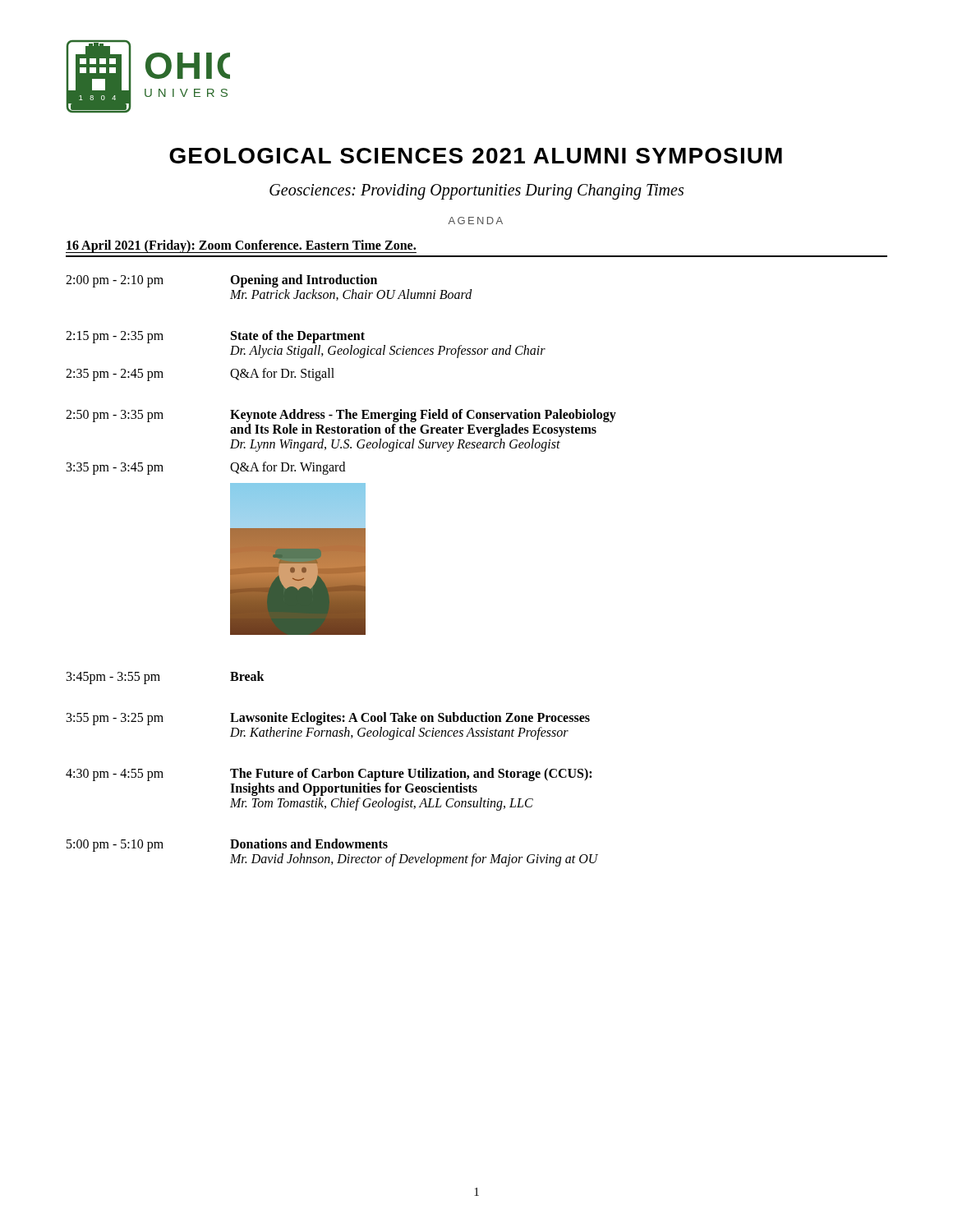Find the block on this page that starts "4:30 pm -"
The width and height of the screenshot is (953, 1232).
[476, 788]
